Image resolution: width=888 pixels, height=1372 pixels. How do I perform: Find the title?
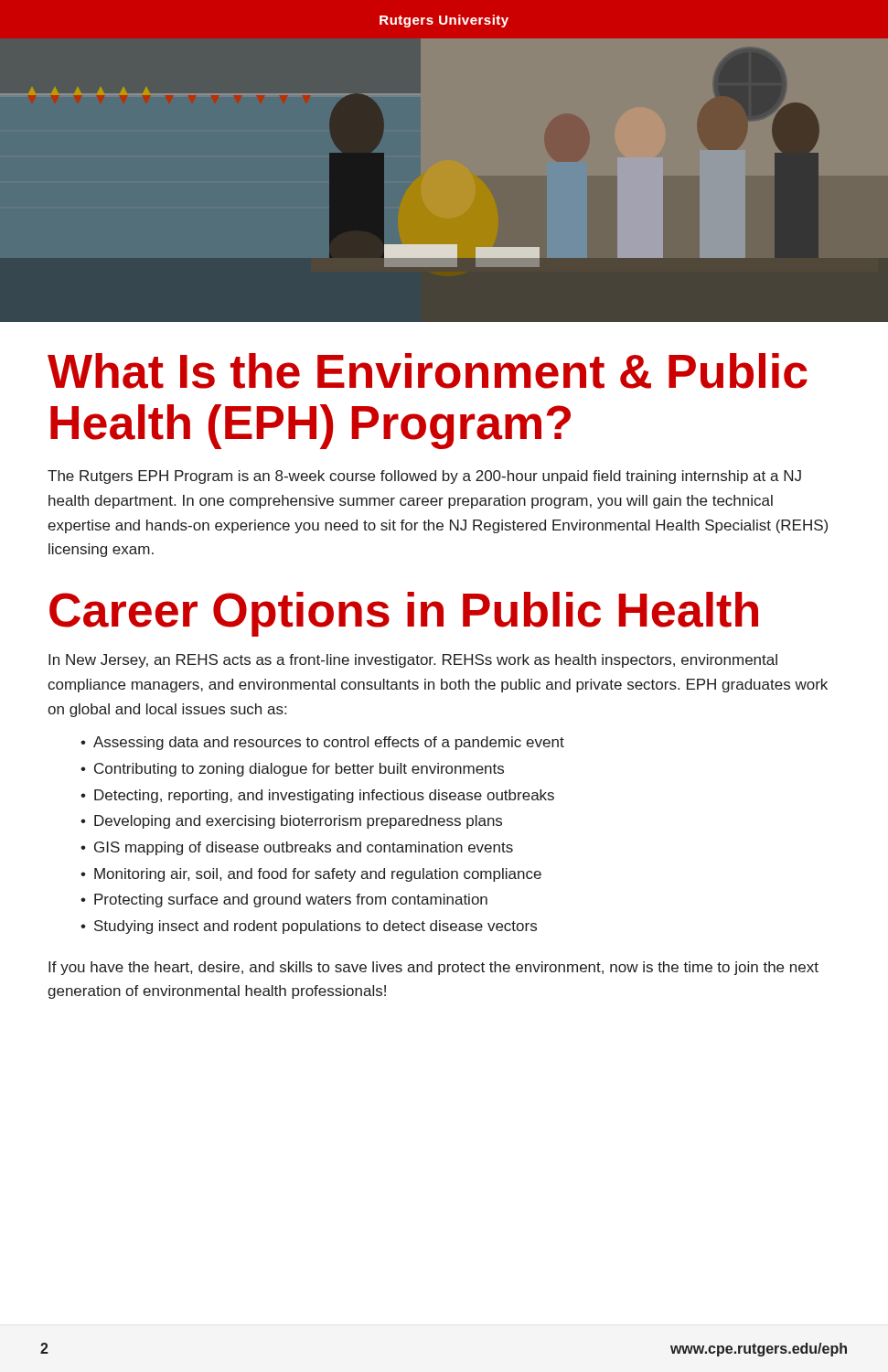[428, 397]
